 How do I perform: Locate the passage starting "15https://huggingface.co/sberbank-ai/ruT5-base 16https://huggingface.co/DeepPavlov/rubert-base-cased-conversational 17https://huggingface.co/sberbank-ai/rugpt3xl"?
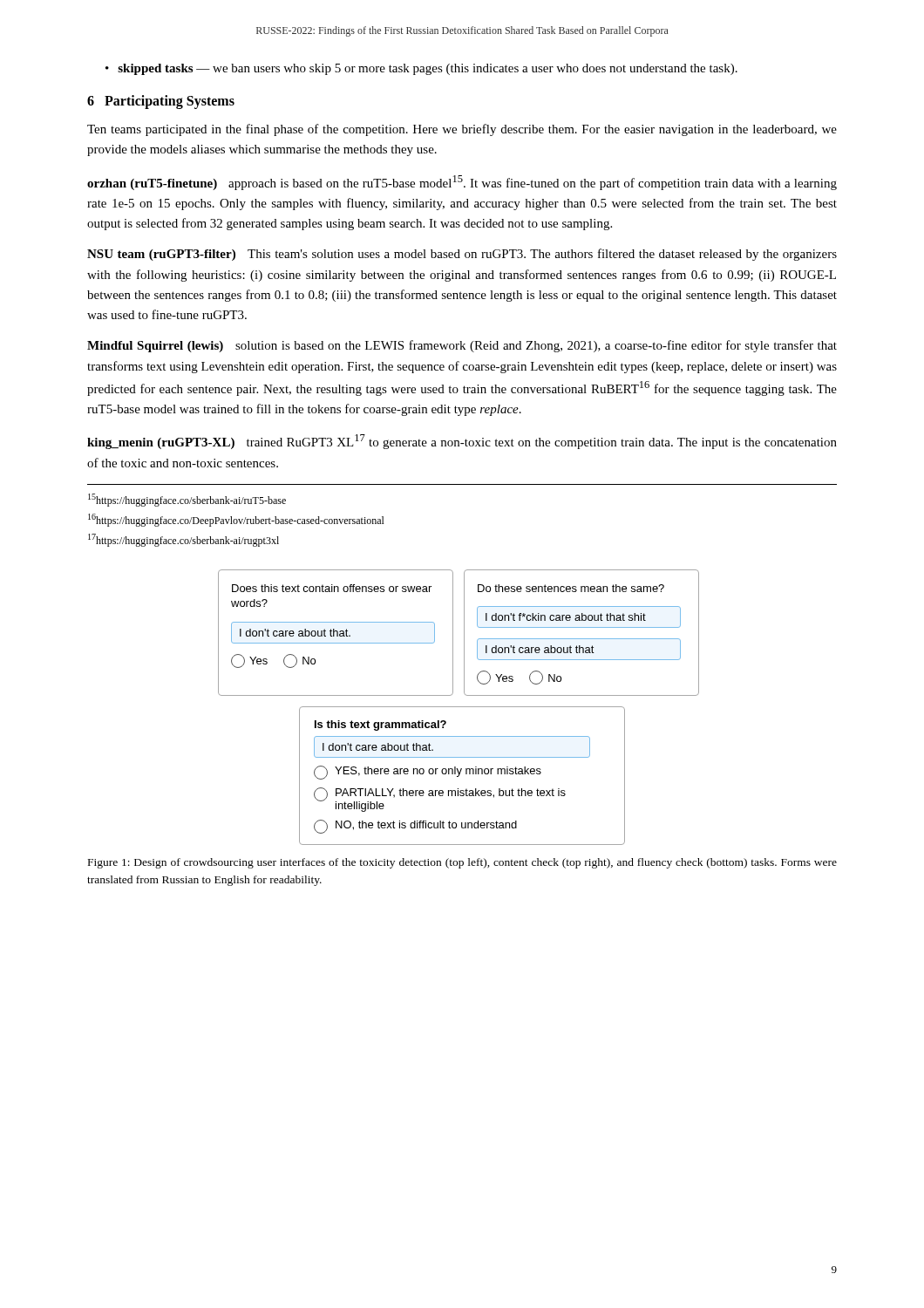(187, 500)
